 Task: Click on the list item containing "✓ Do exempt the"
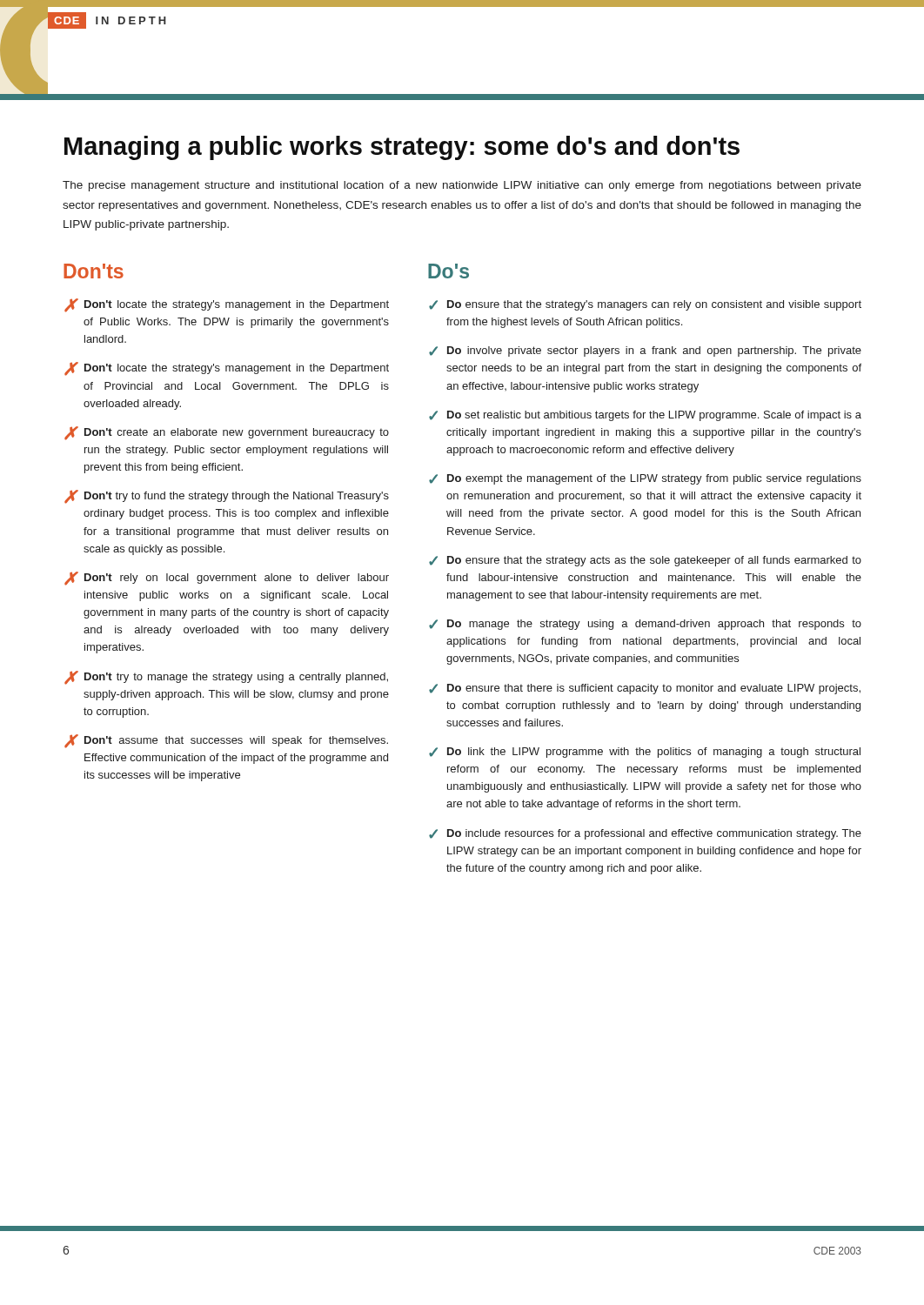[x=644, y=505]
